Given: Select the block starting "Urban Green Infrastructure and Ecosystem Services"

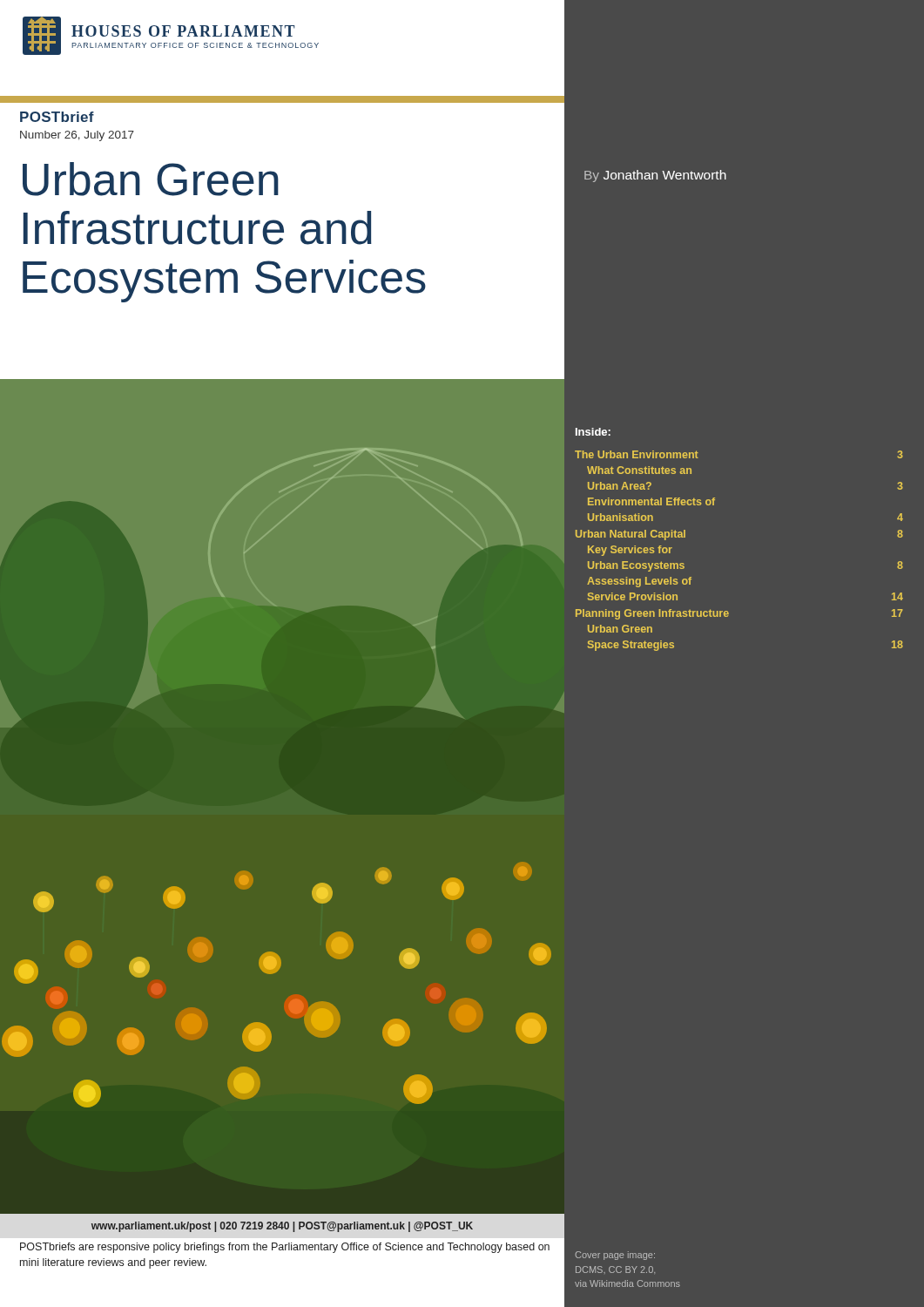Looking at the screenshot, I should pyautogui.click(x=272, y=229).
